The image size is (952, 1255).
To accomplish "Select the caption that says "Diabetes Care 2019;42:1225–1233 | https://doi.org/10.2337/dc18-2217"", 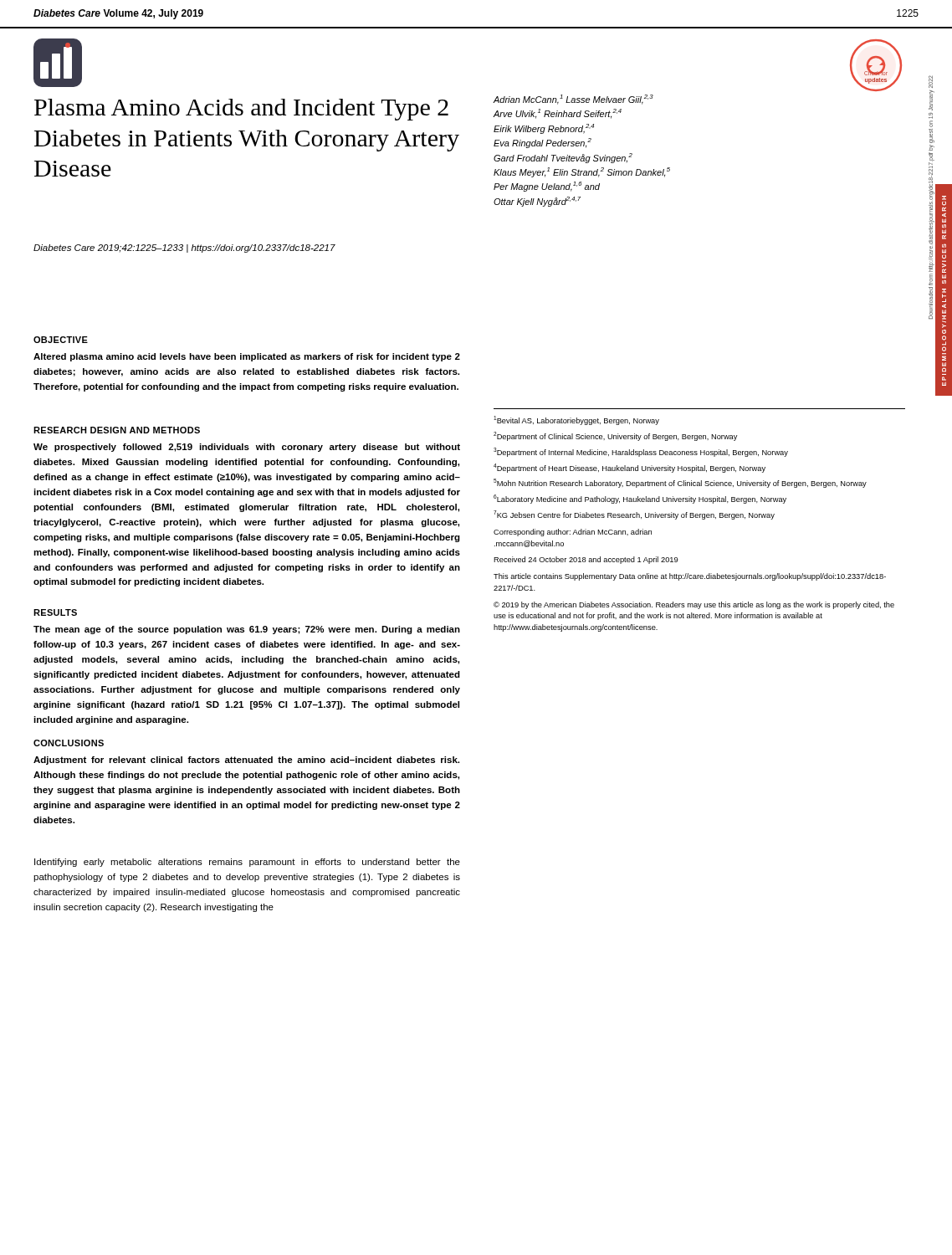I will pos(184,248).
